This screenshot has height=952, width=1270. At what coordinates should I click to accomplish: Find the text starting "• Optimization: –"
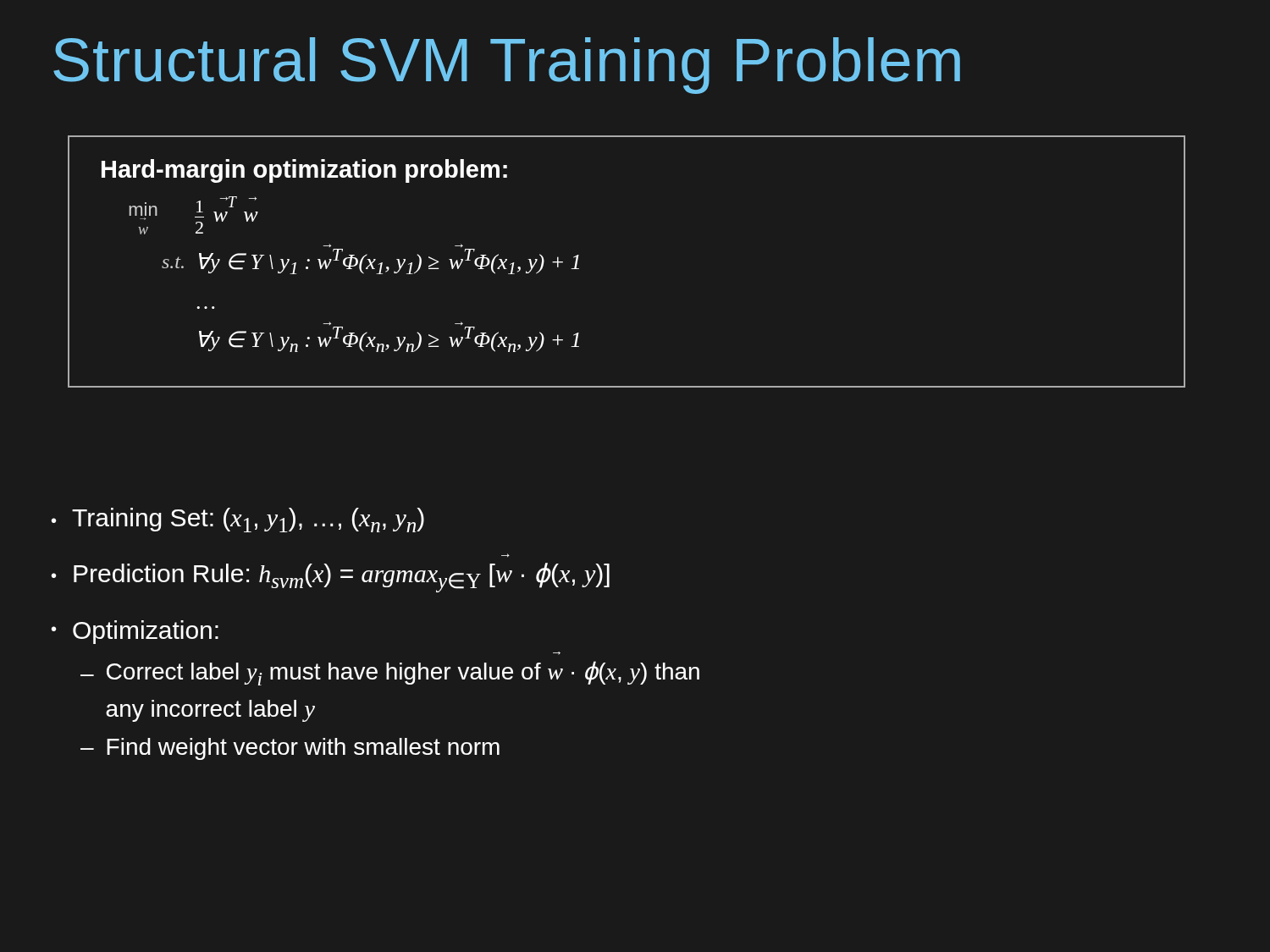click(x=627, y=689)
